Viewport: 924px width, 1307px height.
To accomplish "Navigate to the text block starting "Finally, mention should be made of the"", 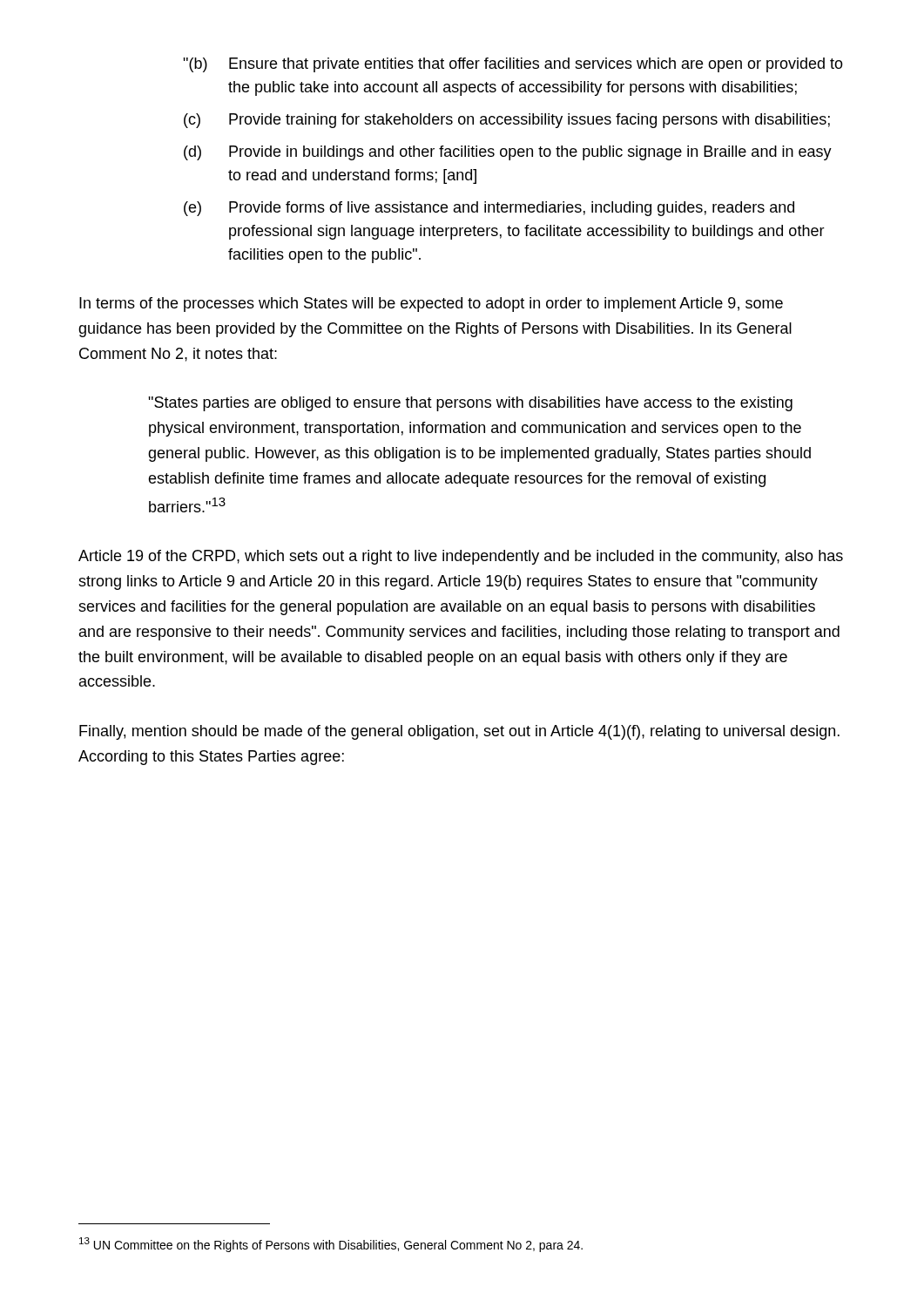I will click(x=459, y=744).
